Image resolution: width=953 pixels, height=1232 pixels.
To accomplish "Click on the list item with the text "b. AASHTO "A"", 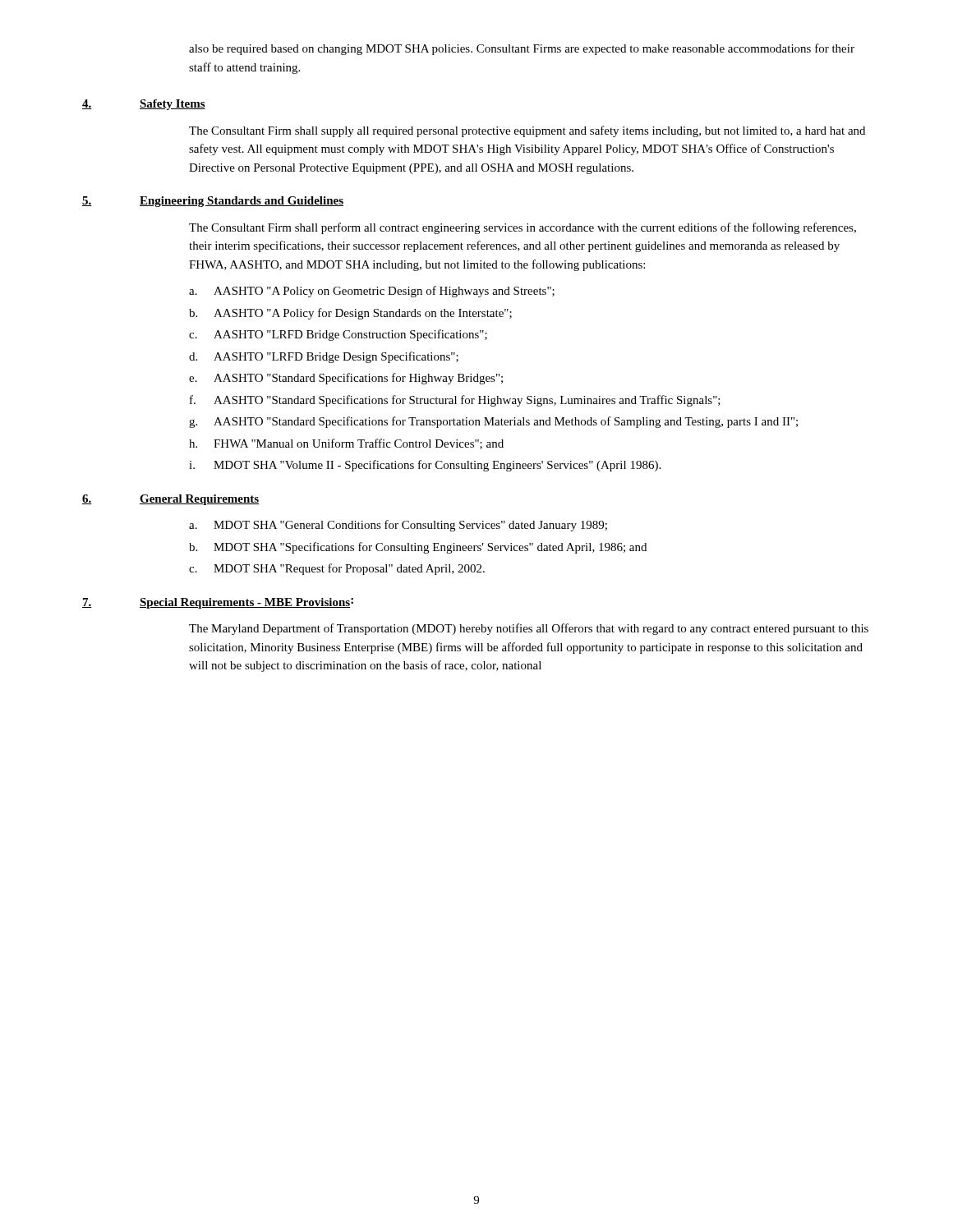I will pyautogui.click(x=350, y=314).
